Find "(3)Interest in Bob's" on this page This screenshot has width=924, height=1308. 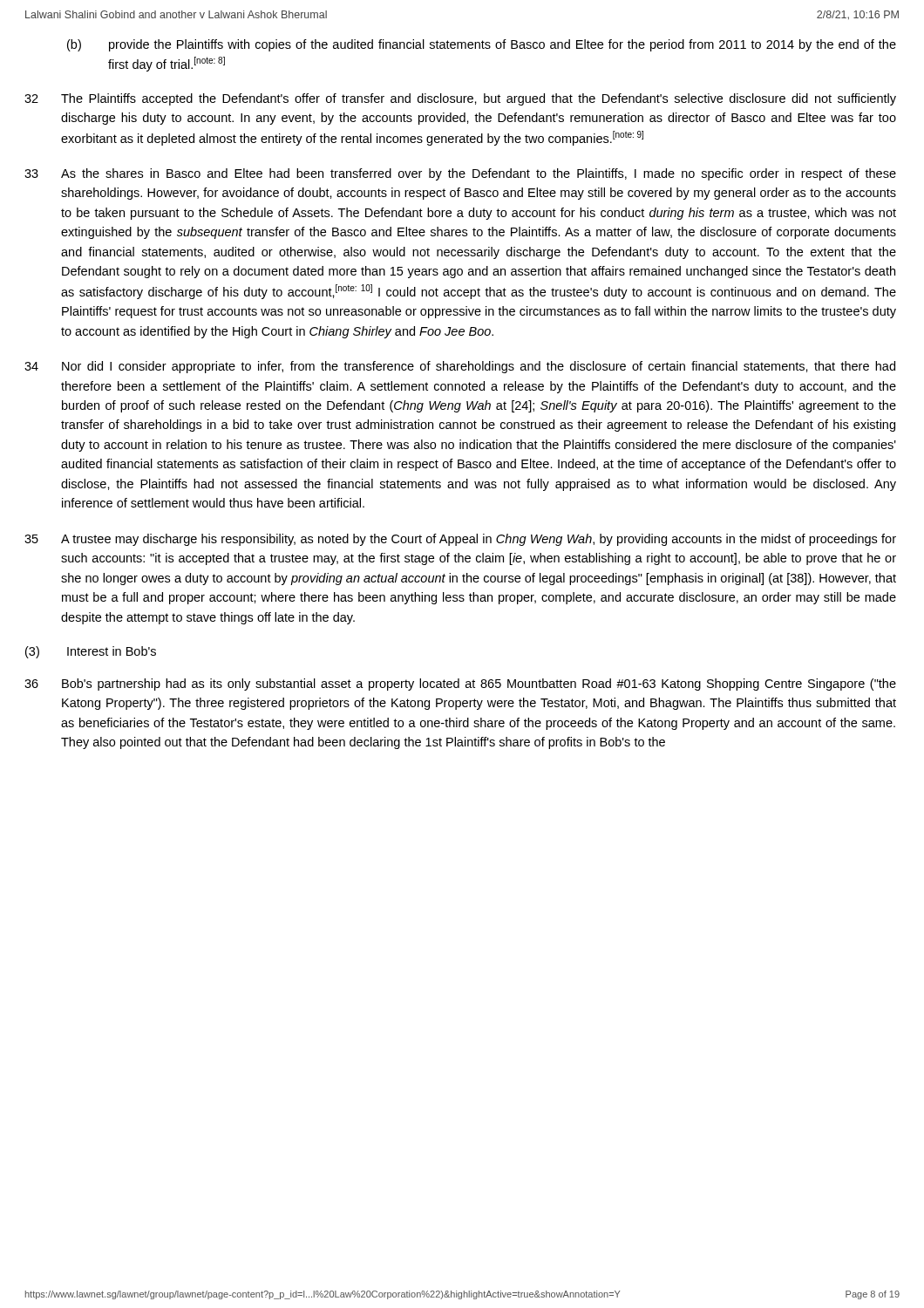(90, 652)
